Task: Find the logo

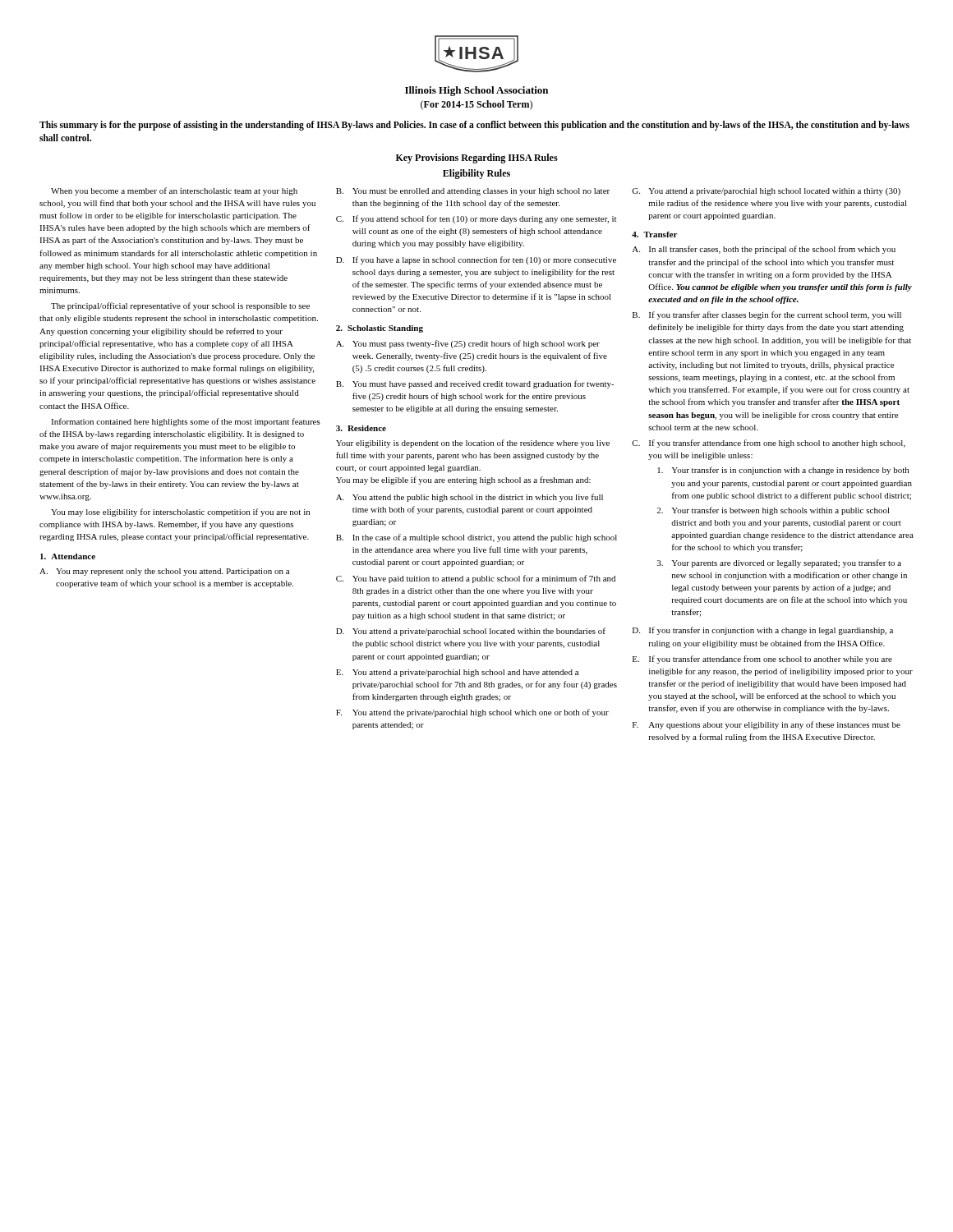Action: pyautogui.click(x=476, y=58)
